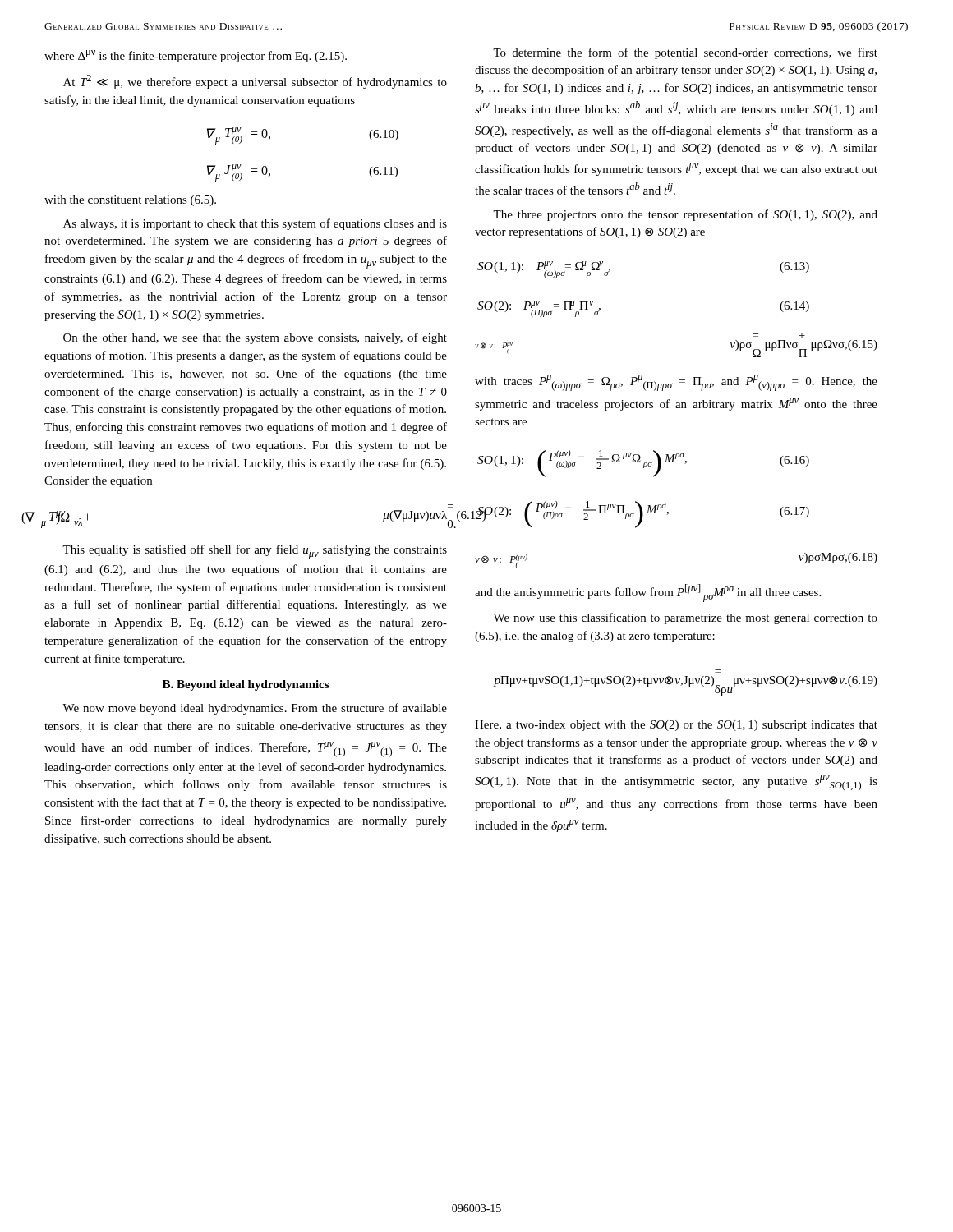Screen dimensions: 1232x953
Task: Find the section header on this page that starts "B. Beyond ideal"
Action: pyautogui.click(x=246, y=684)
